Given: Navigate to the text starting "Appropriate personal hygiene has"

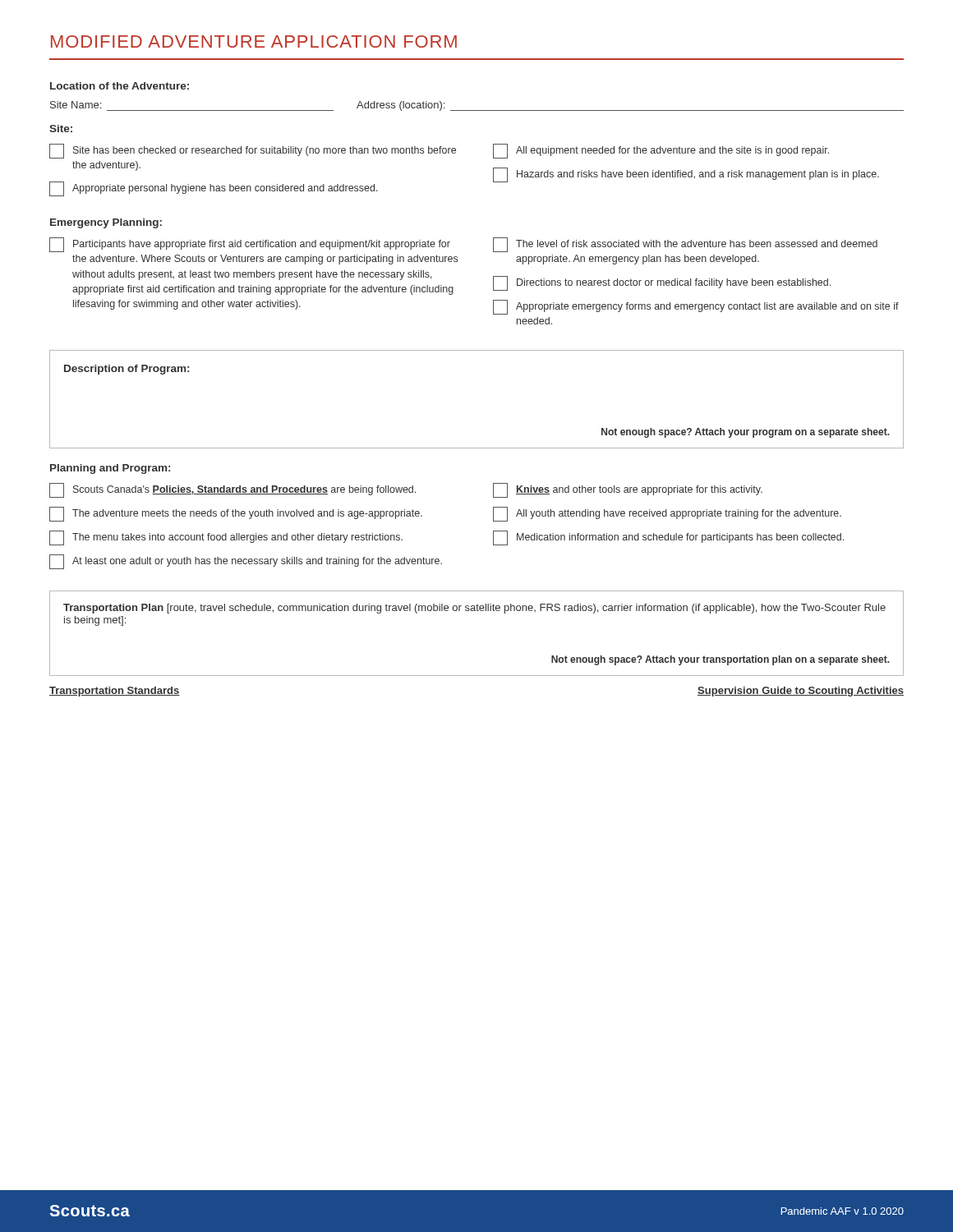Looking at the screenshot, I should 214,189.
